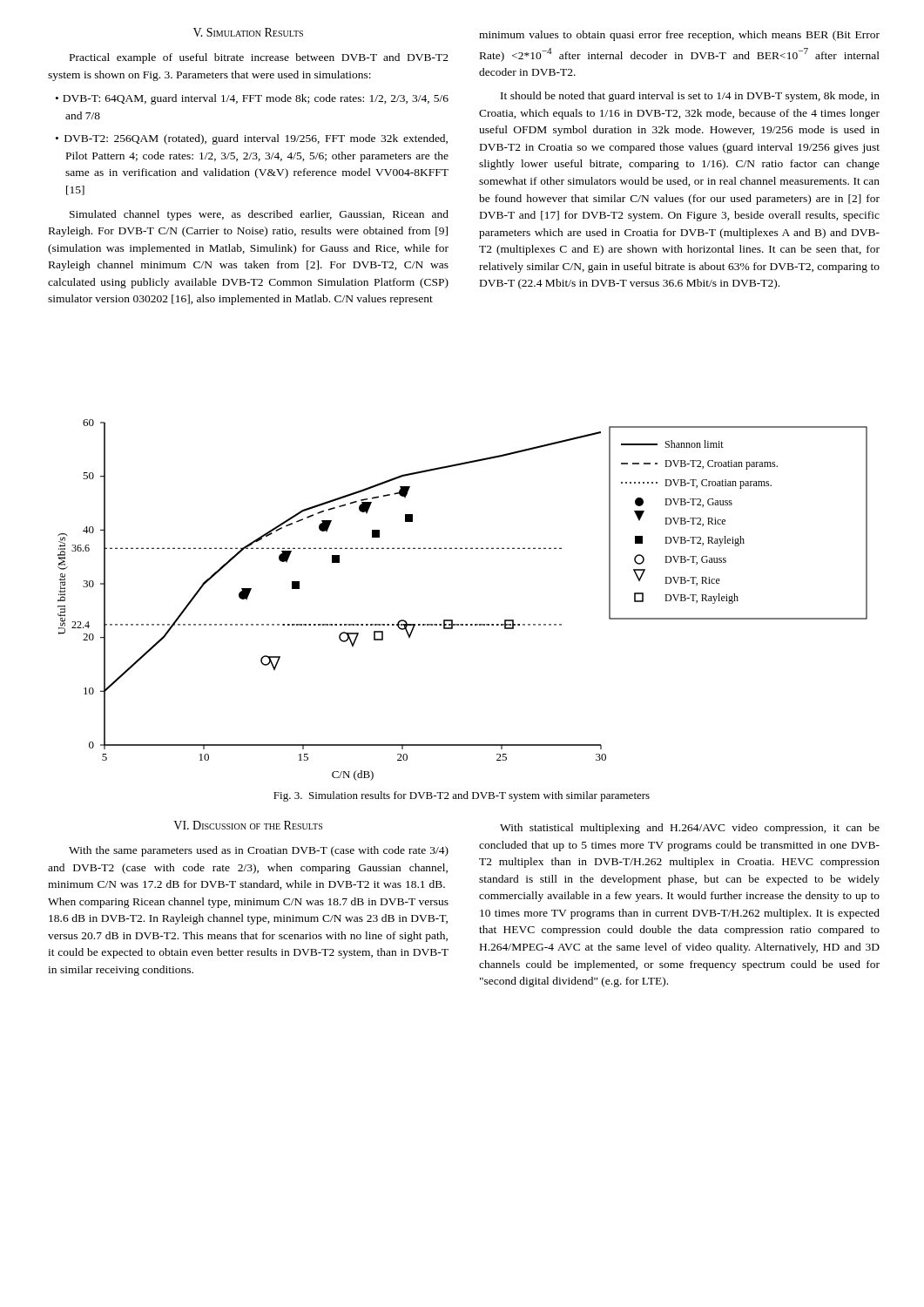Select the block starting "With the same parameters used as in"
924x1307 pixels.
pos(248,910)
